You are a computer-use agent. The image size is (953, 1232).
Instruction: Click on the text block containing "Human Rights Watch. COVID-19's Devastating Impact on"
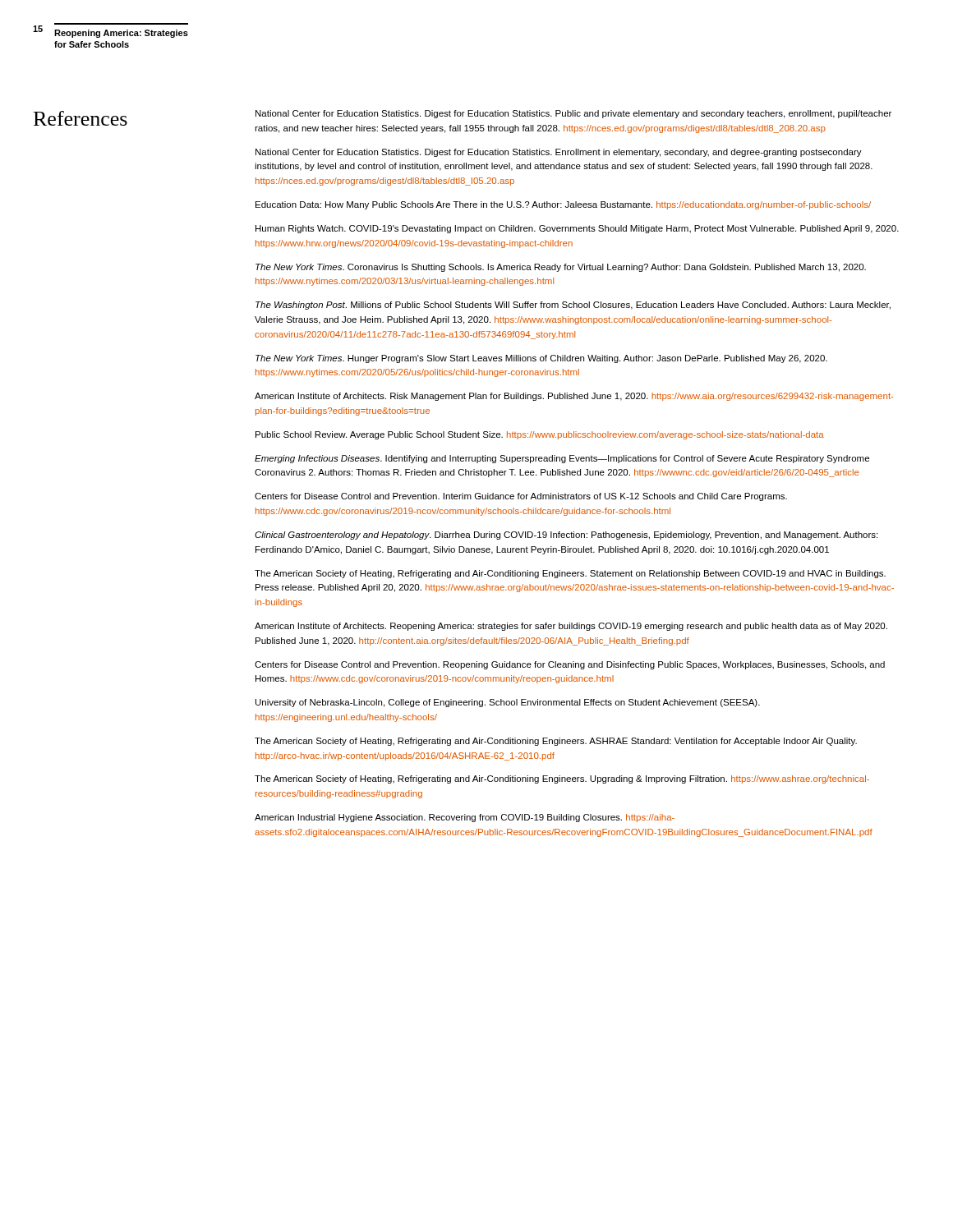(577, 235)
